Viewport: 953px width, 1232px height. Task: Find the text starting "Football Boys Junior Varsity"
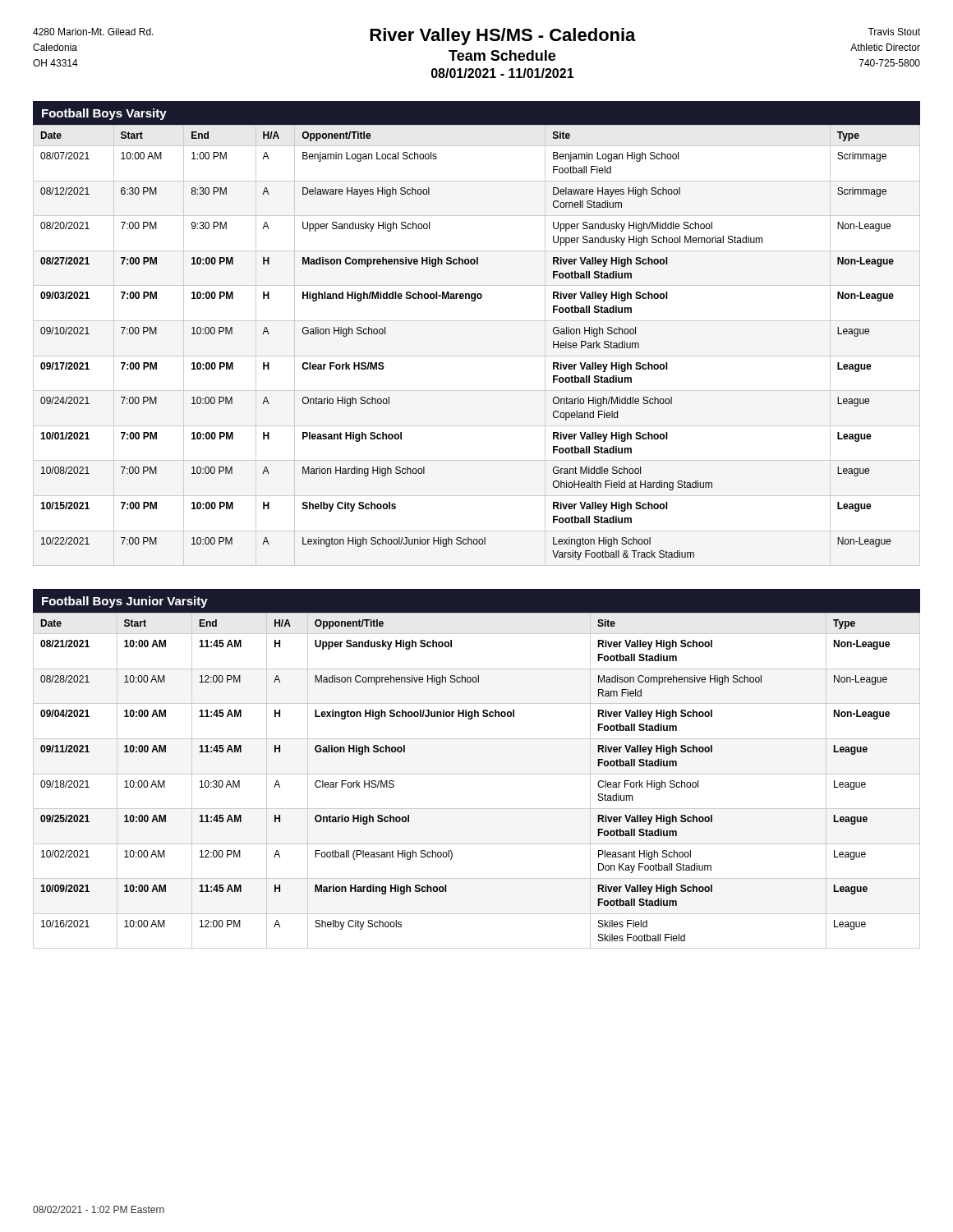pos(476,601)
